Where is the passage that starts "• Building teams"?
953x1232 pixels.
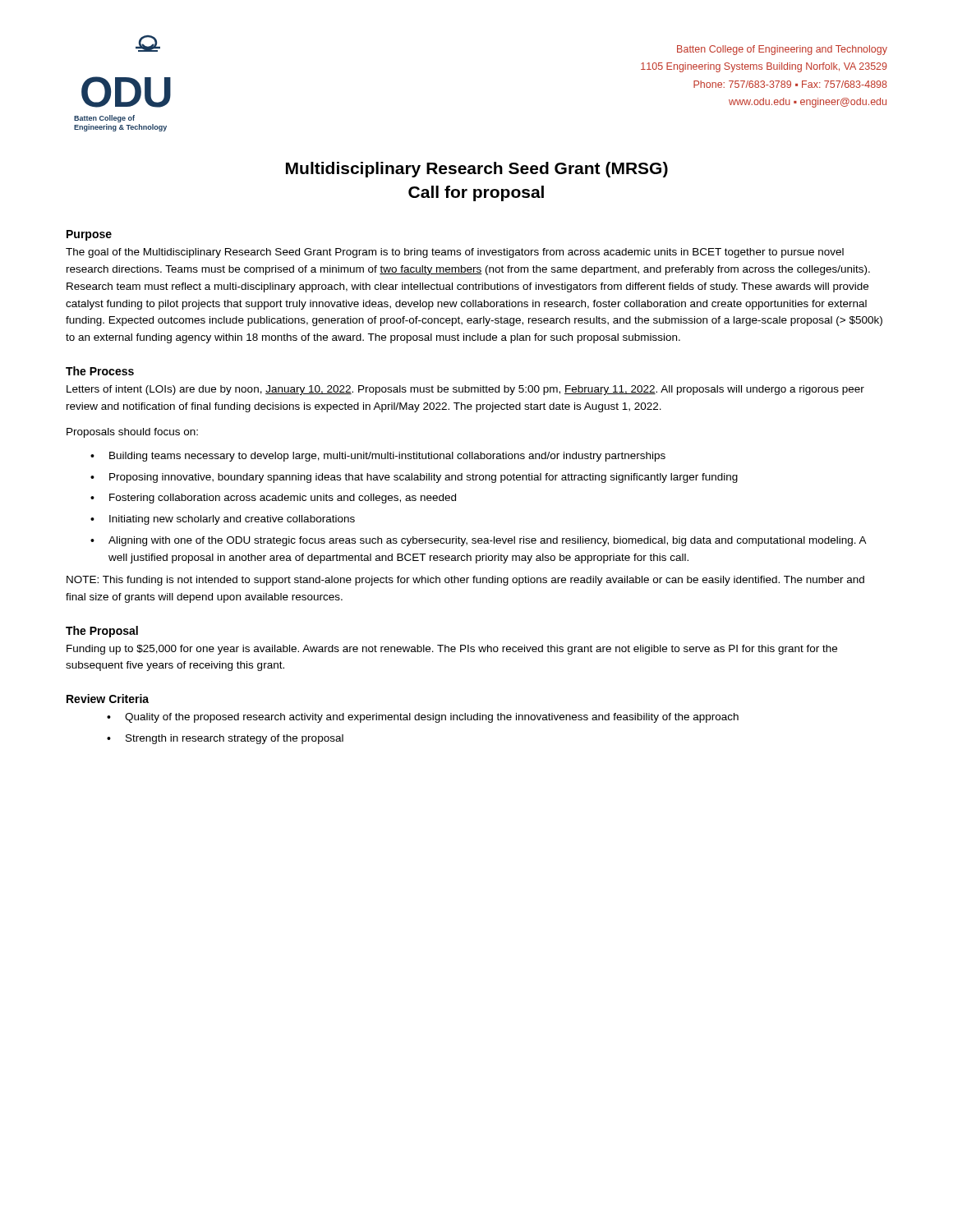click(x=489, y=457)
